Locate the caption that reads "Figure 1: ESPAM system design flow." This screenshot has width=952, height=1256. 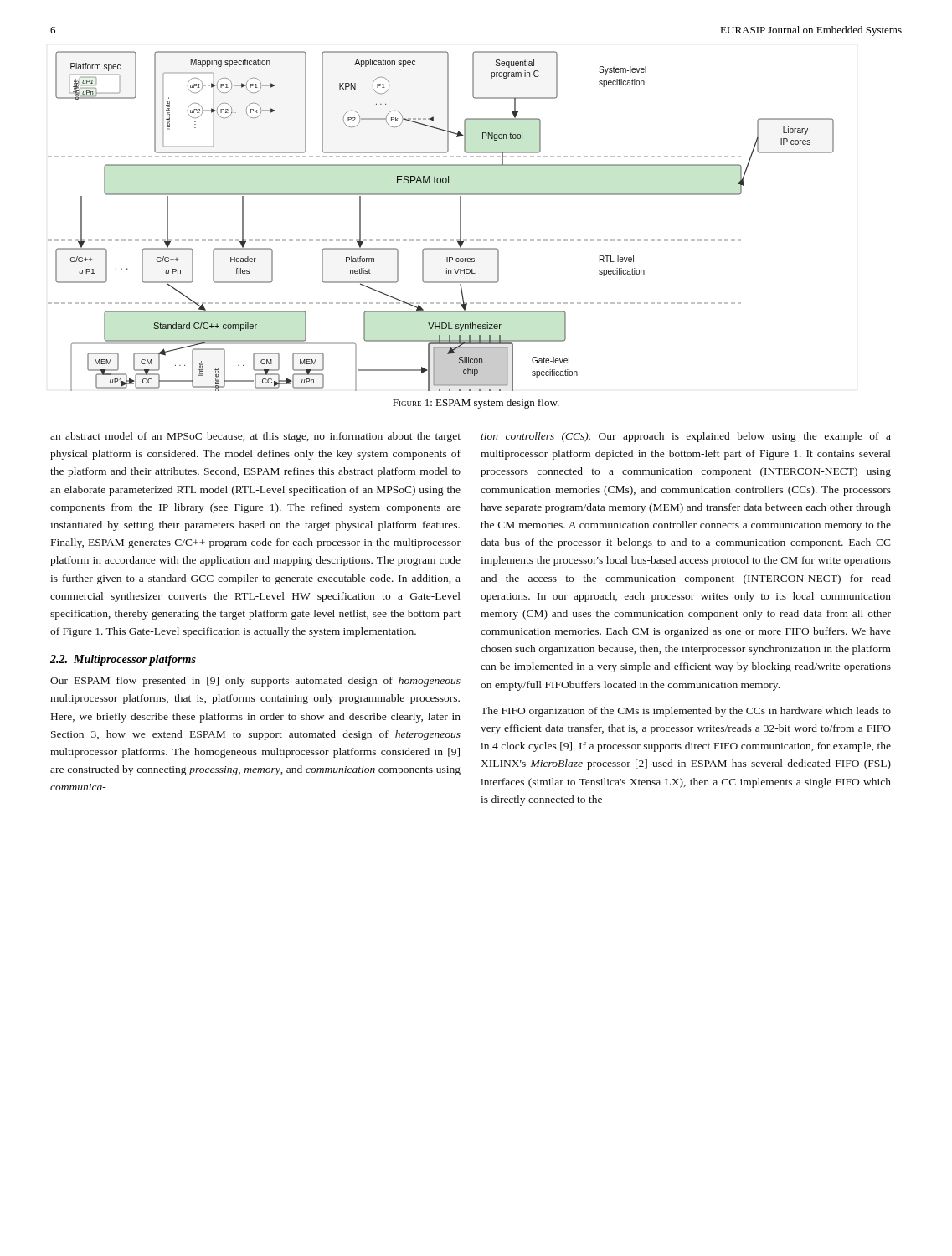(476, 402)
